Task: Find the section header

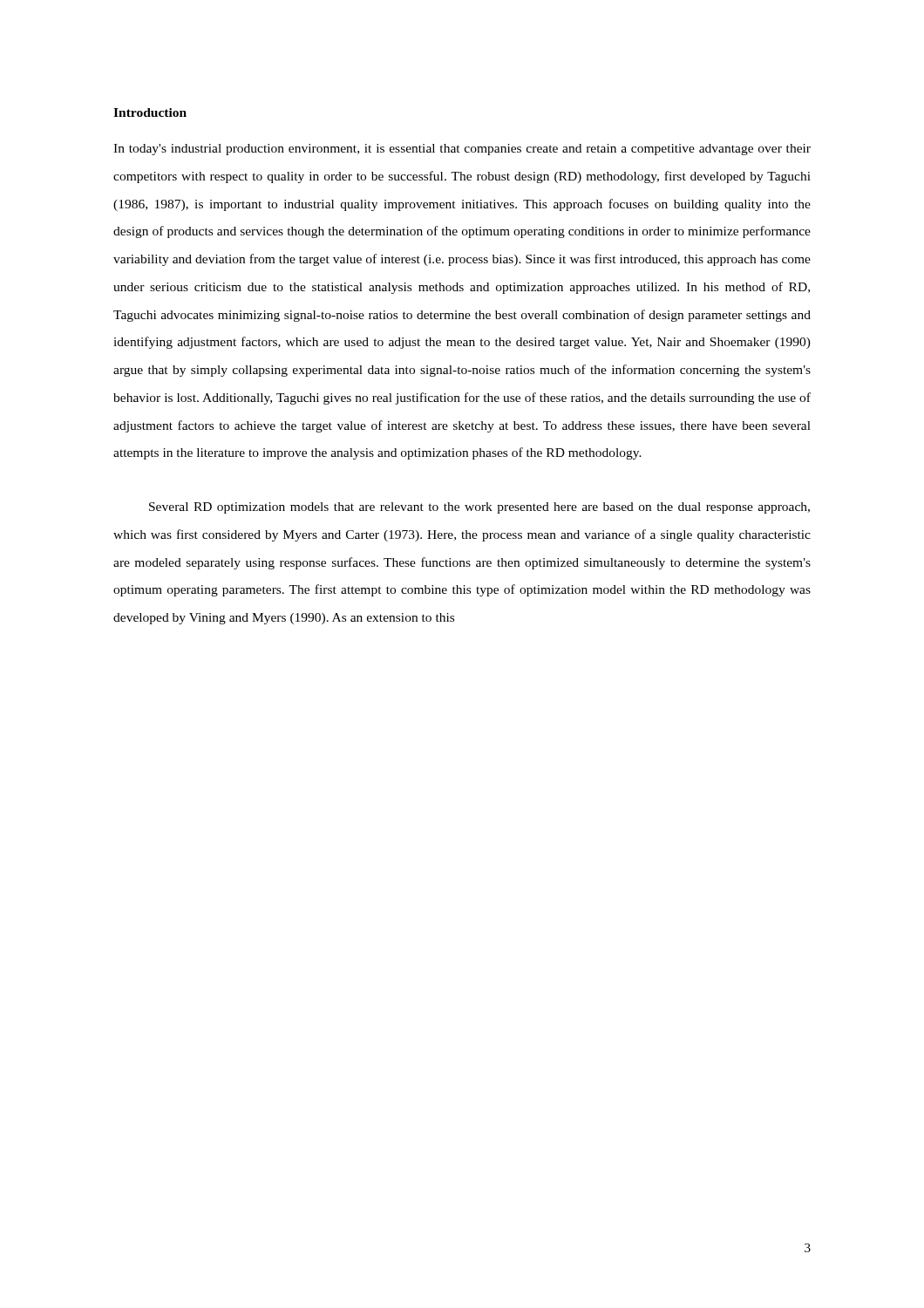Action: tap(150, 112)
